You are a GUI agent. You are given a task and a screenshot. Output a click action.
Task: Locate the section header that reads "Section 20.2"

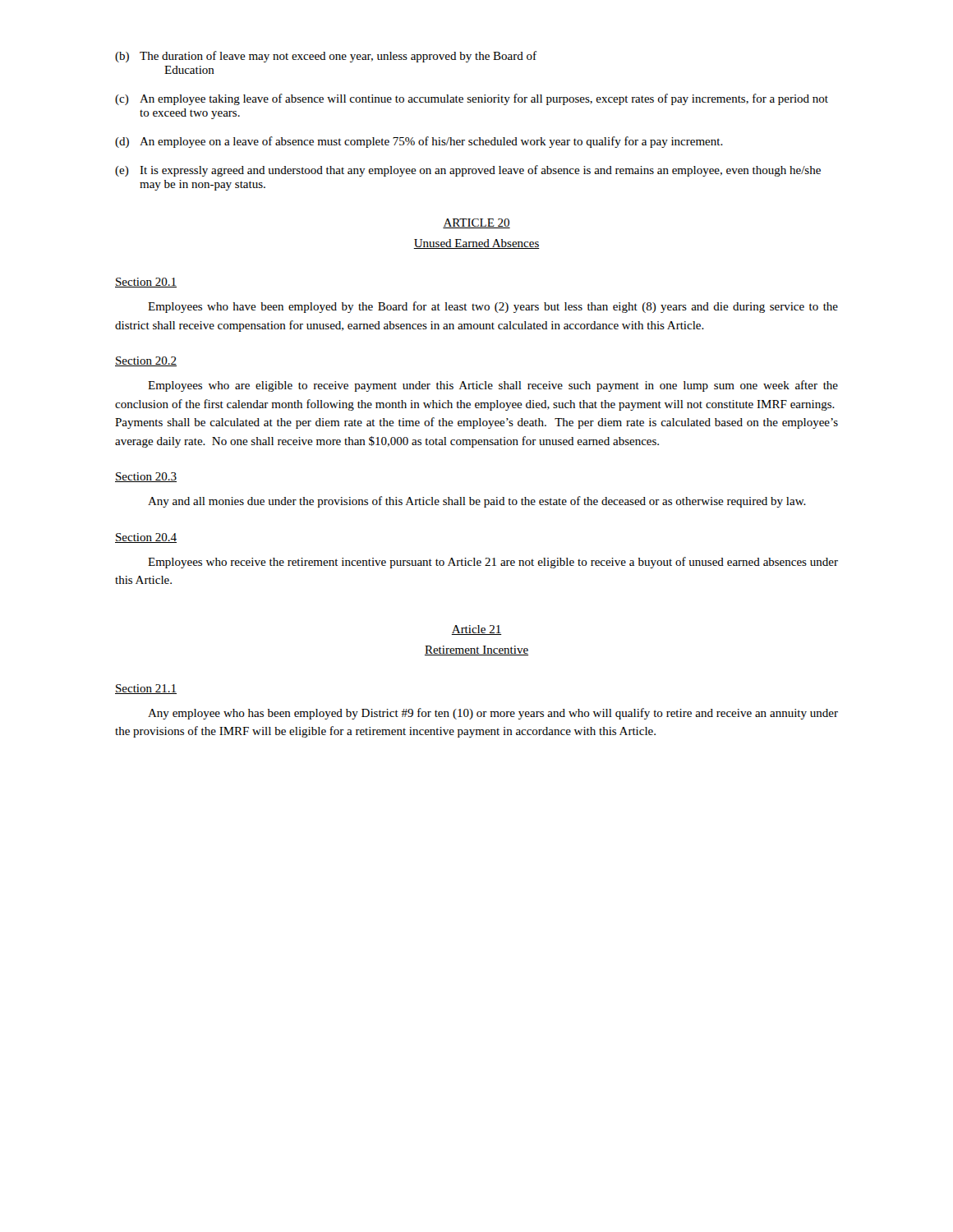coord(146,361)
